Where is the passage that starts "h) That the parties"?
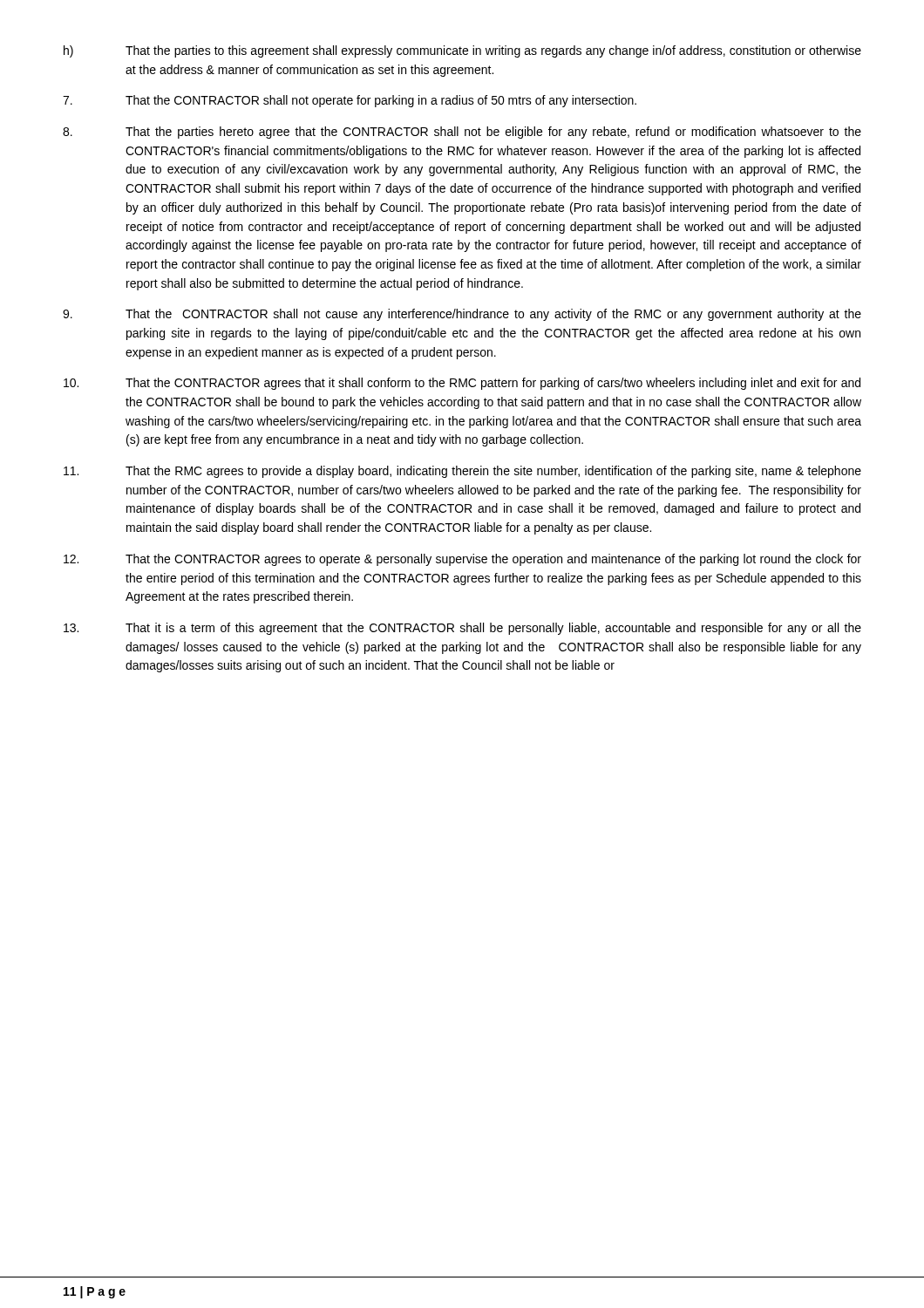The width and height of the screenshot is (924, 1308). [462, 61]
